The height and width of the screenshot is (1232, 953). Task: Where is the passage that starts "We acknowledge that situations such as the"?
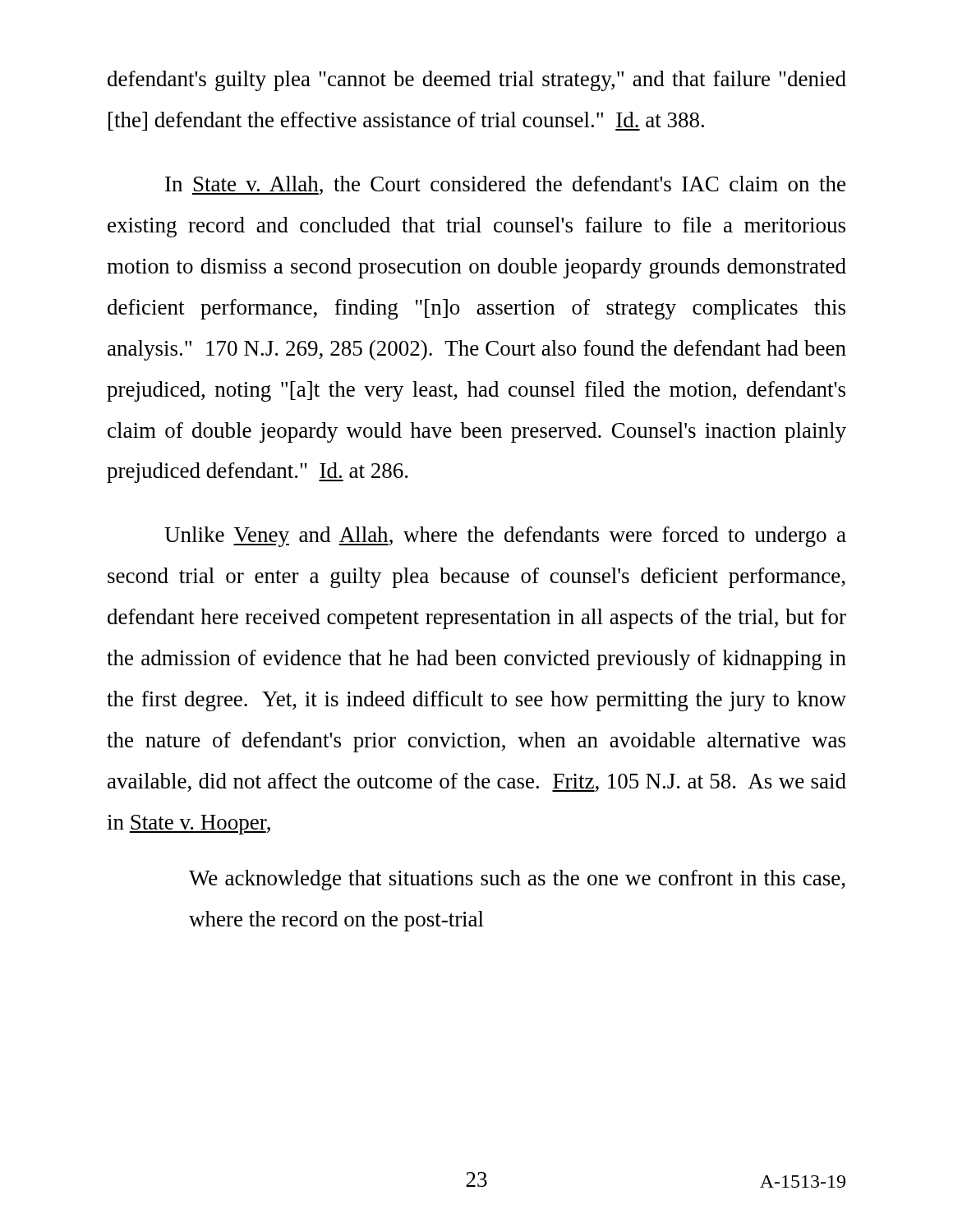point(517,880)
